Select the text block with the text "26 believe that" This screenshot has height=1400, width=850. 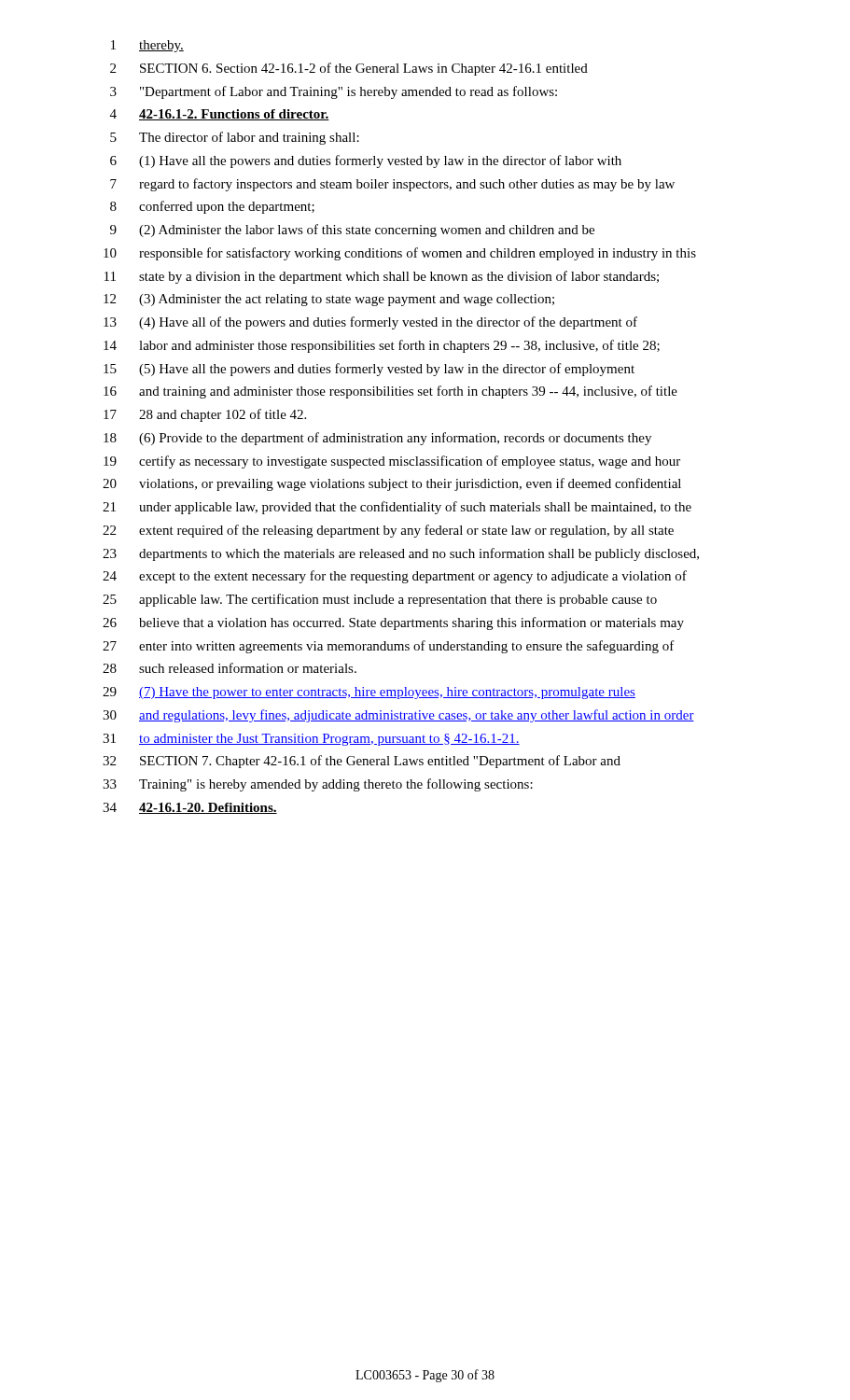point(437,623)
